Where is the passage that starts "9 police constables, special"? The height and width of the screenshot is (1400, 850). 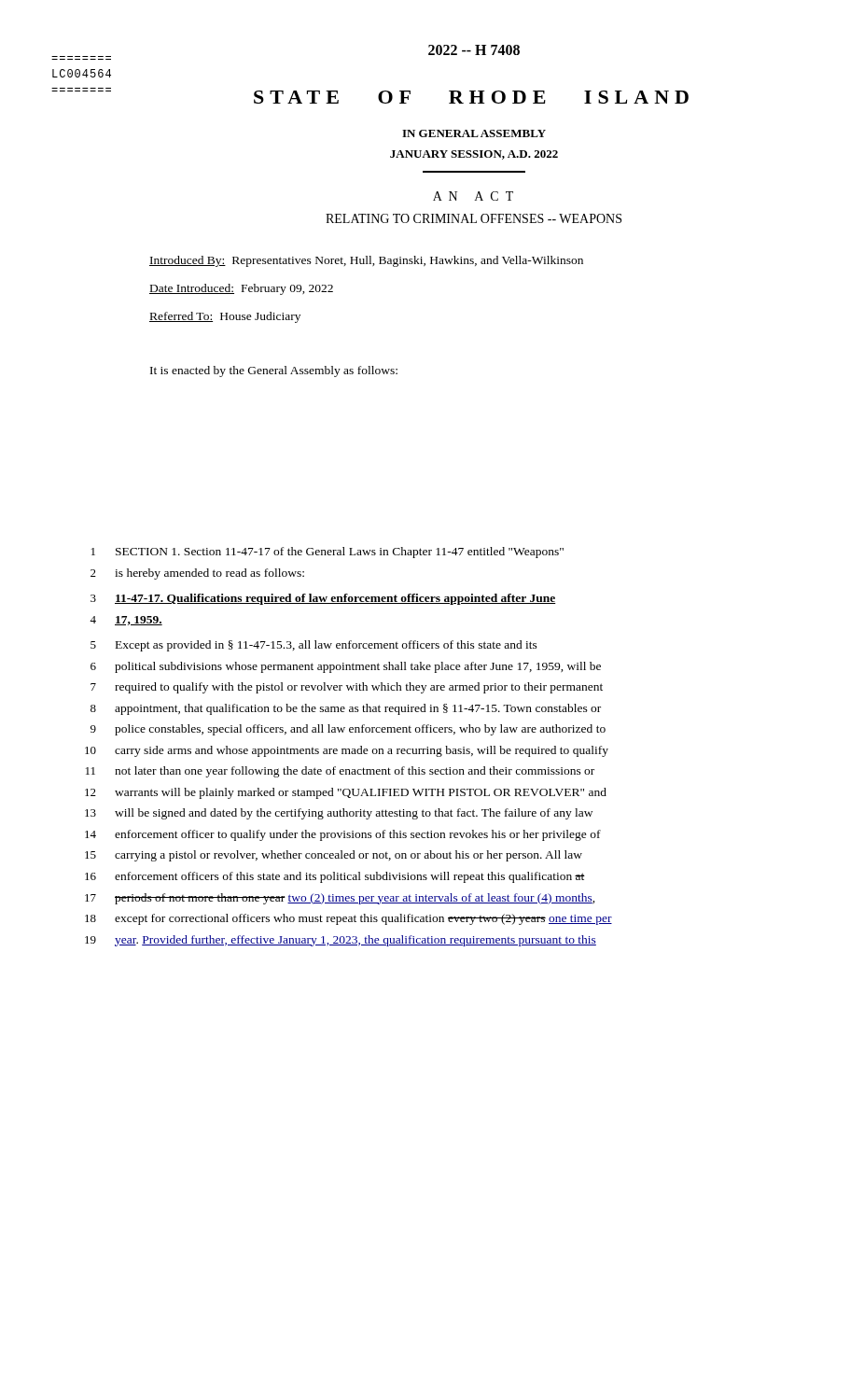coord(425,729)
